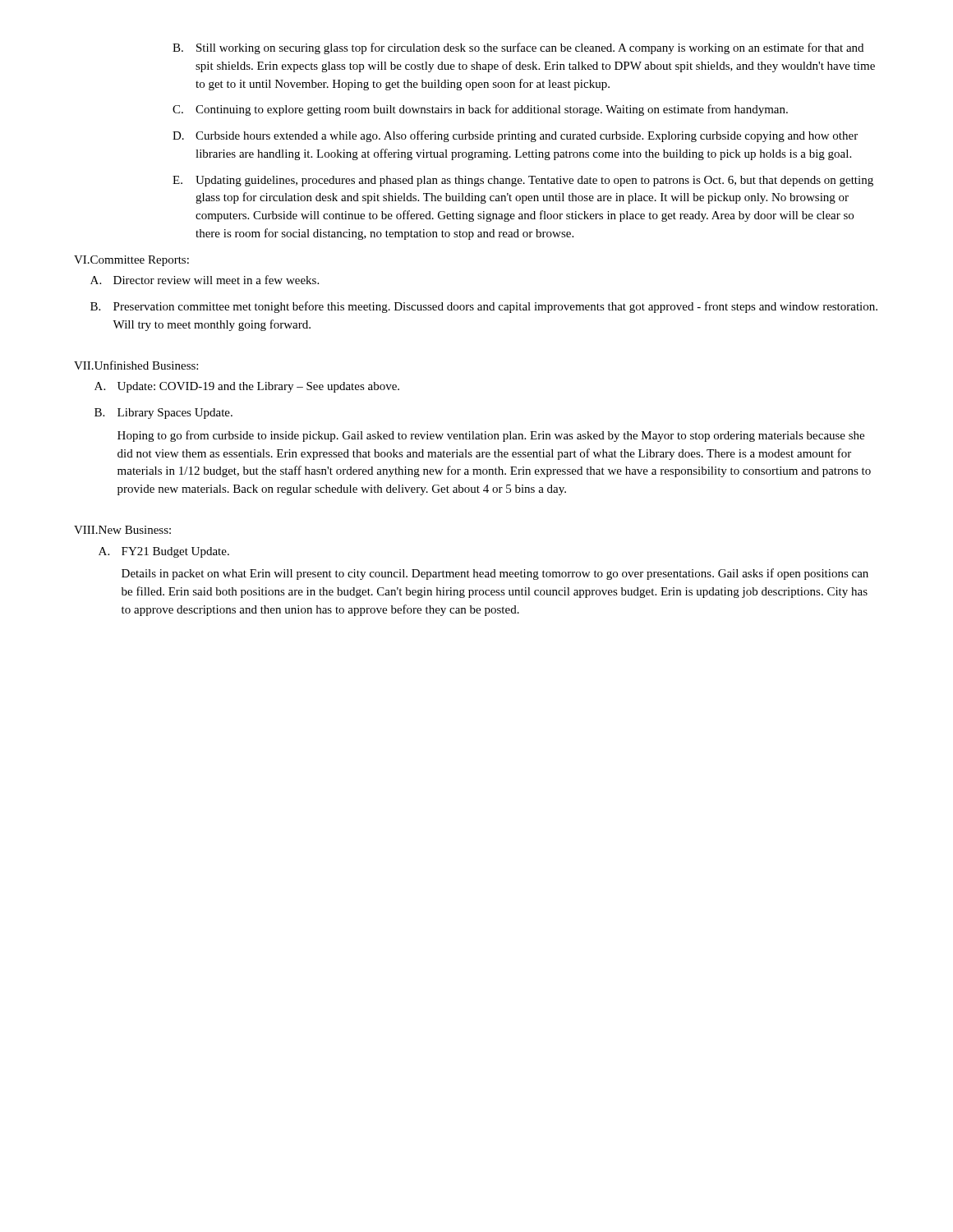The height and width of the screenshot is (1232, 953).
Task: Find the list item with the text "C. Continuing to explore getting"
Action: (x=526, y=110)
